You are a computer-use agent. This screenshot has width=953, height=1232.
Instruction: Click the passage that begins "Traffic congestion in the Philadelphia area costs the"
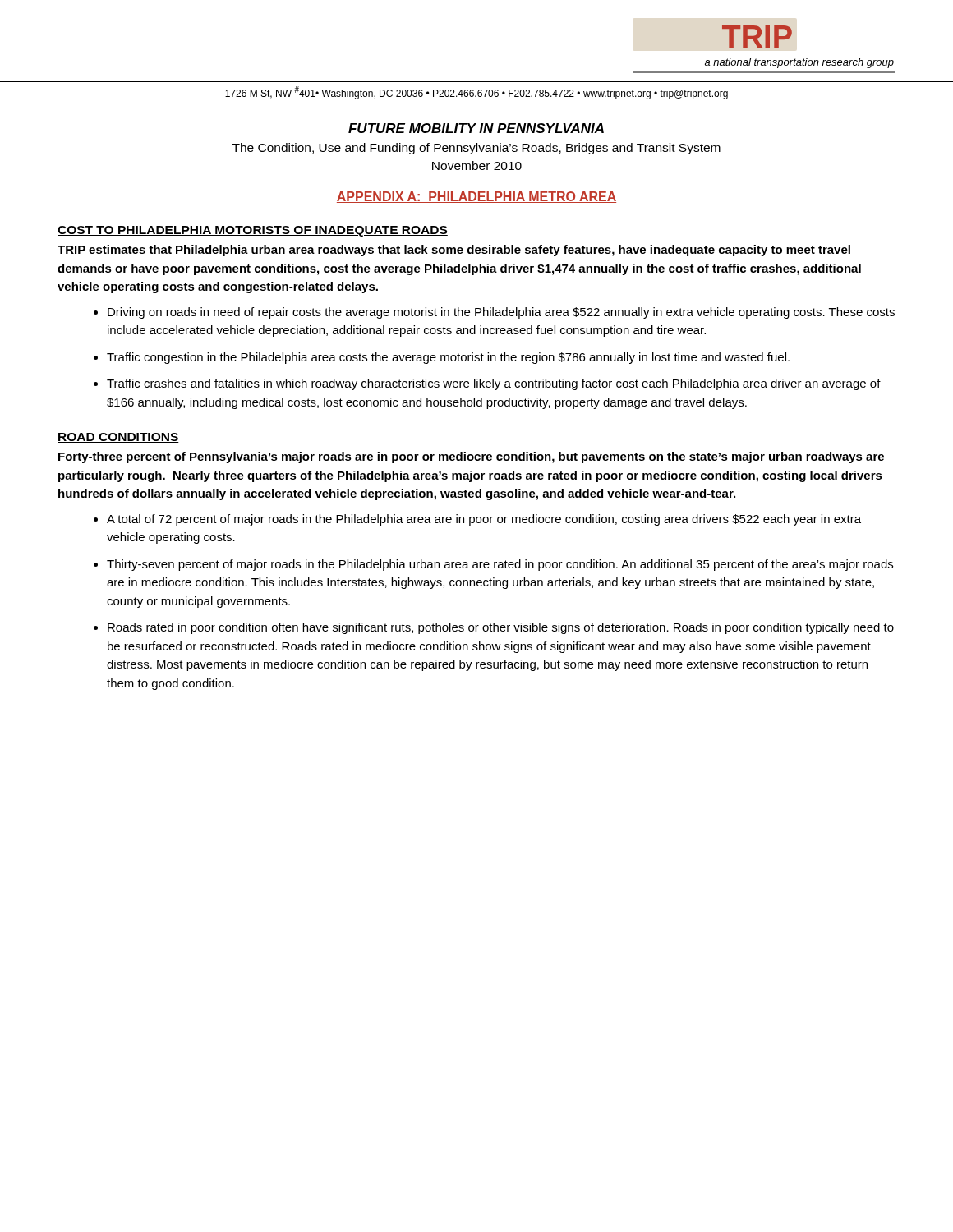(x=449, y=356)
